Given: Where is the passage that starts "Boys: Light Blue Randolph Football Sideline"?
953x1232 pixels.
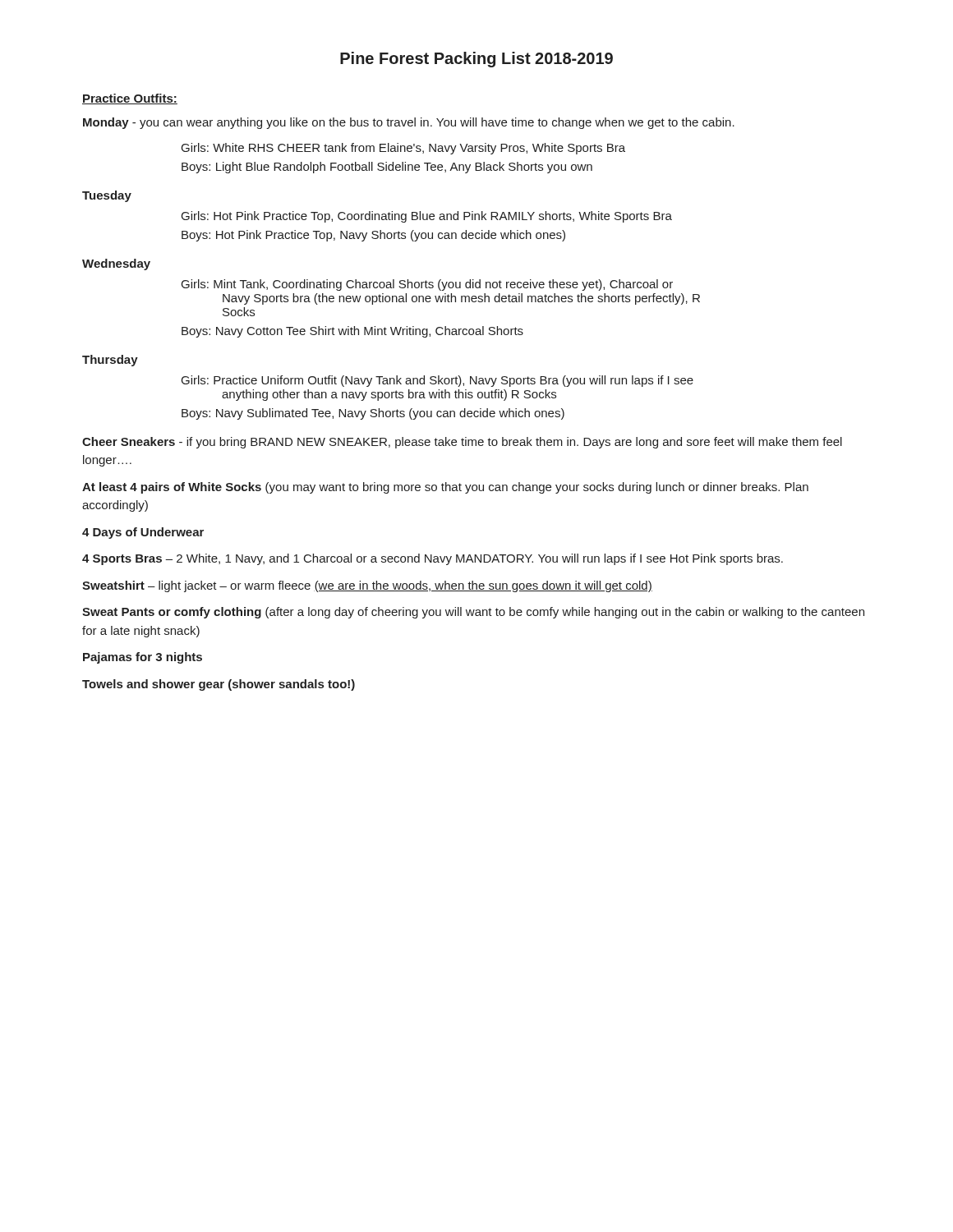Looking at the screenshot, I should (387, 166).
